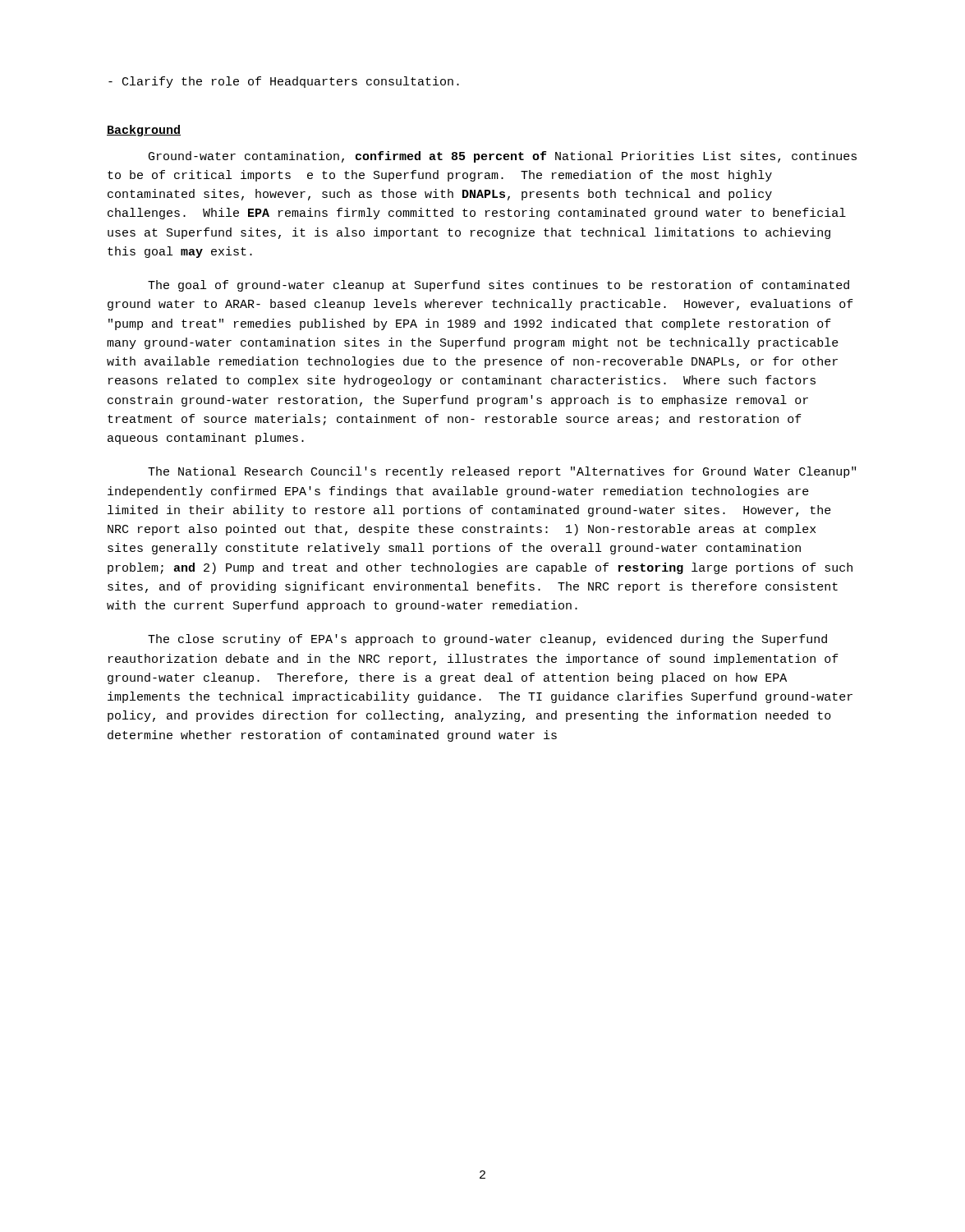Locate the block starting "Ground-water contamination, confirmed"

[x=482, y=205]
